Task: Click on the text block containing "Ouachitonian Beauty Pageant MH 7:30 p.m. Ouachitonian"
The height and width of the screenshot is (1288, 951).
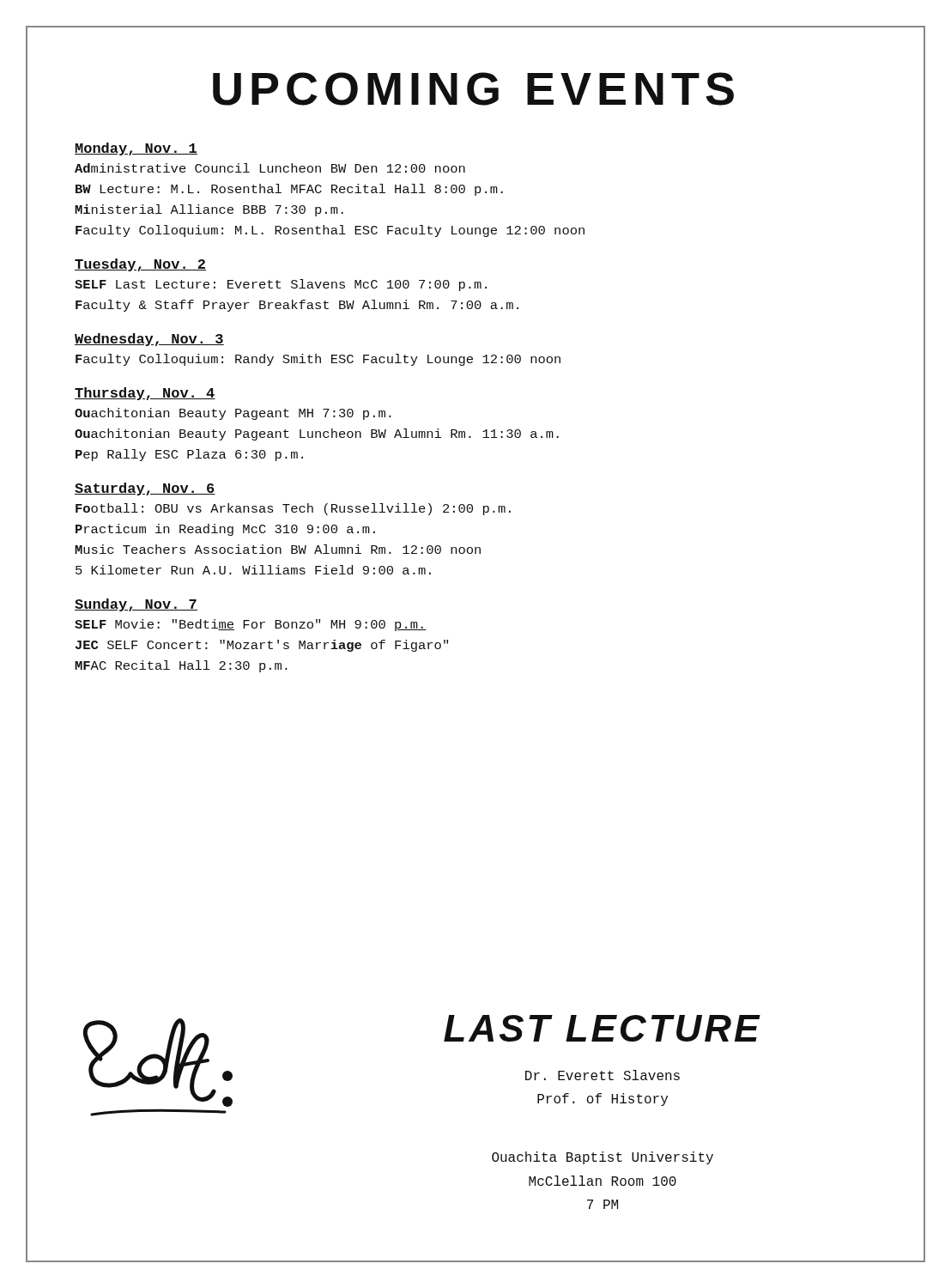Action: pos(476,435)
